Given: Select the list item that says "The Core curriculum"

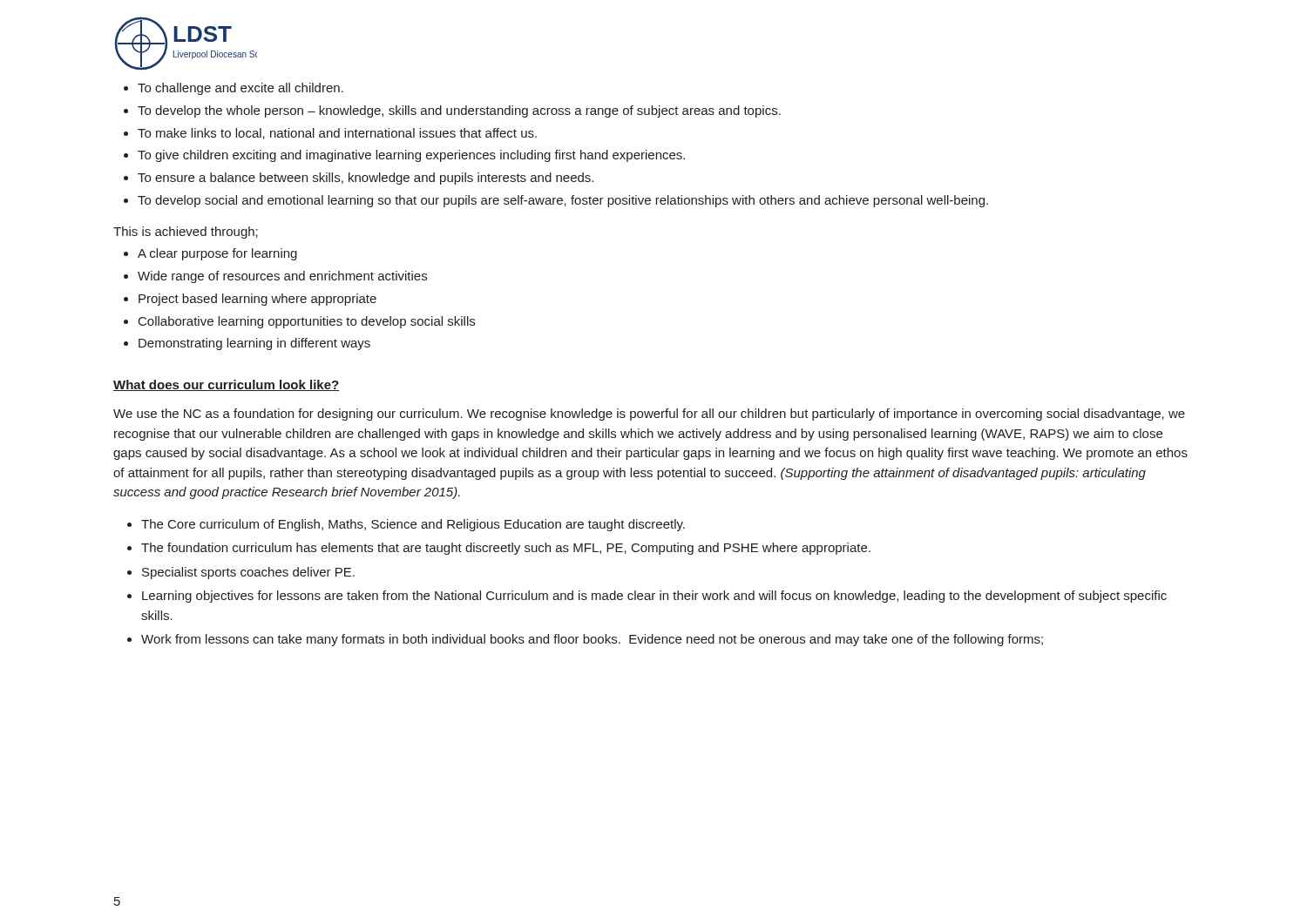Looking at the screenshot, I should pyautogui.click(x=667, y=524).
